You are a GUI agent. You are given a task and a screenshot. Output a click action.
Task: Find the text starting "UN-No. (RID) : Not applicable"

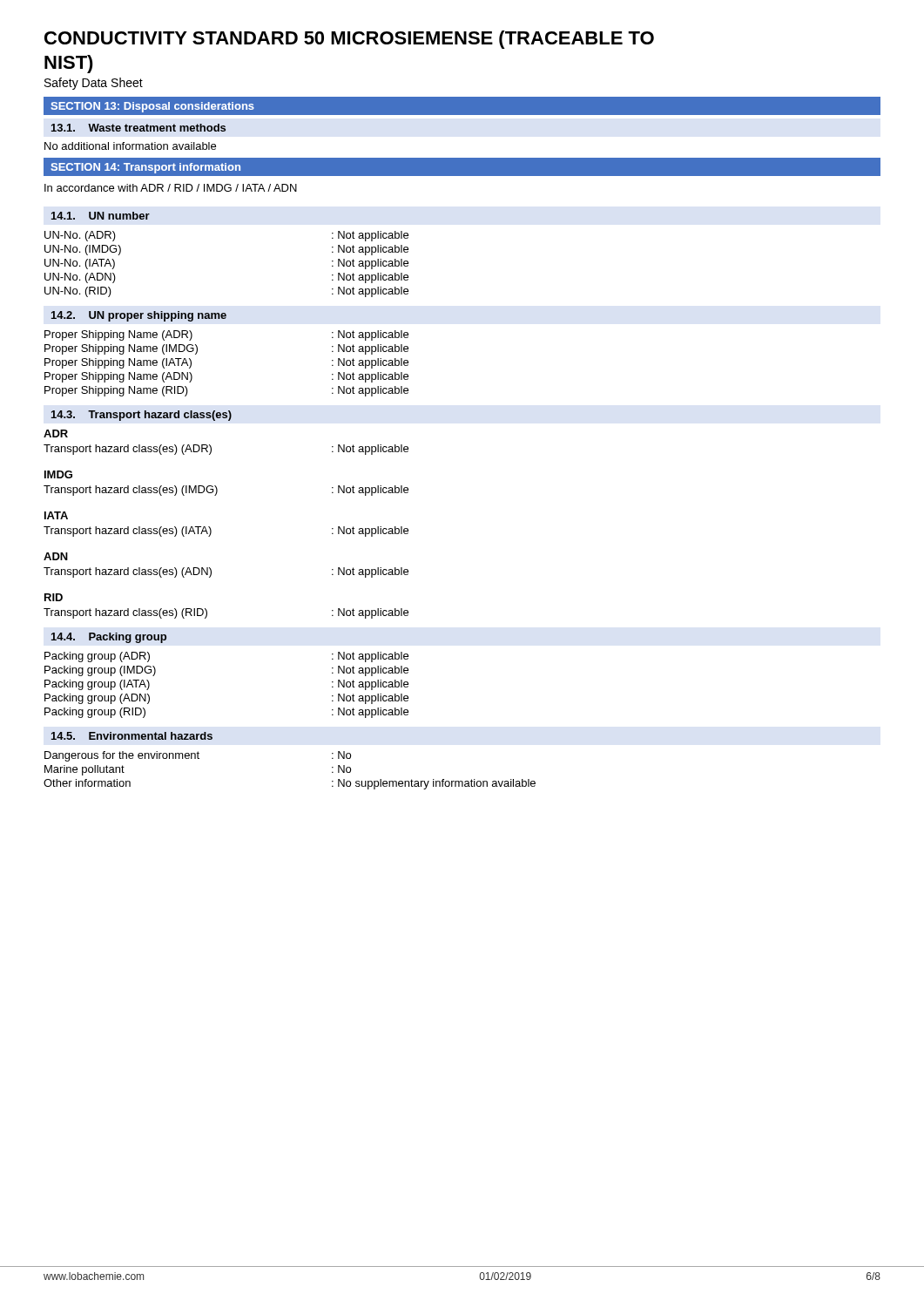(74, 291)
